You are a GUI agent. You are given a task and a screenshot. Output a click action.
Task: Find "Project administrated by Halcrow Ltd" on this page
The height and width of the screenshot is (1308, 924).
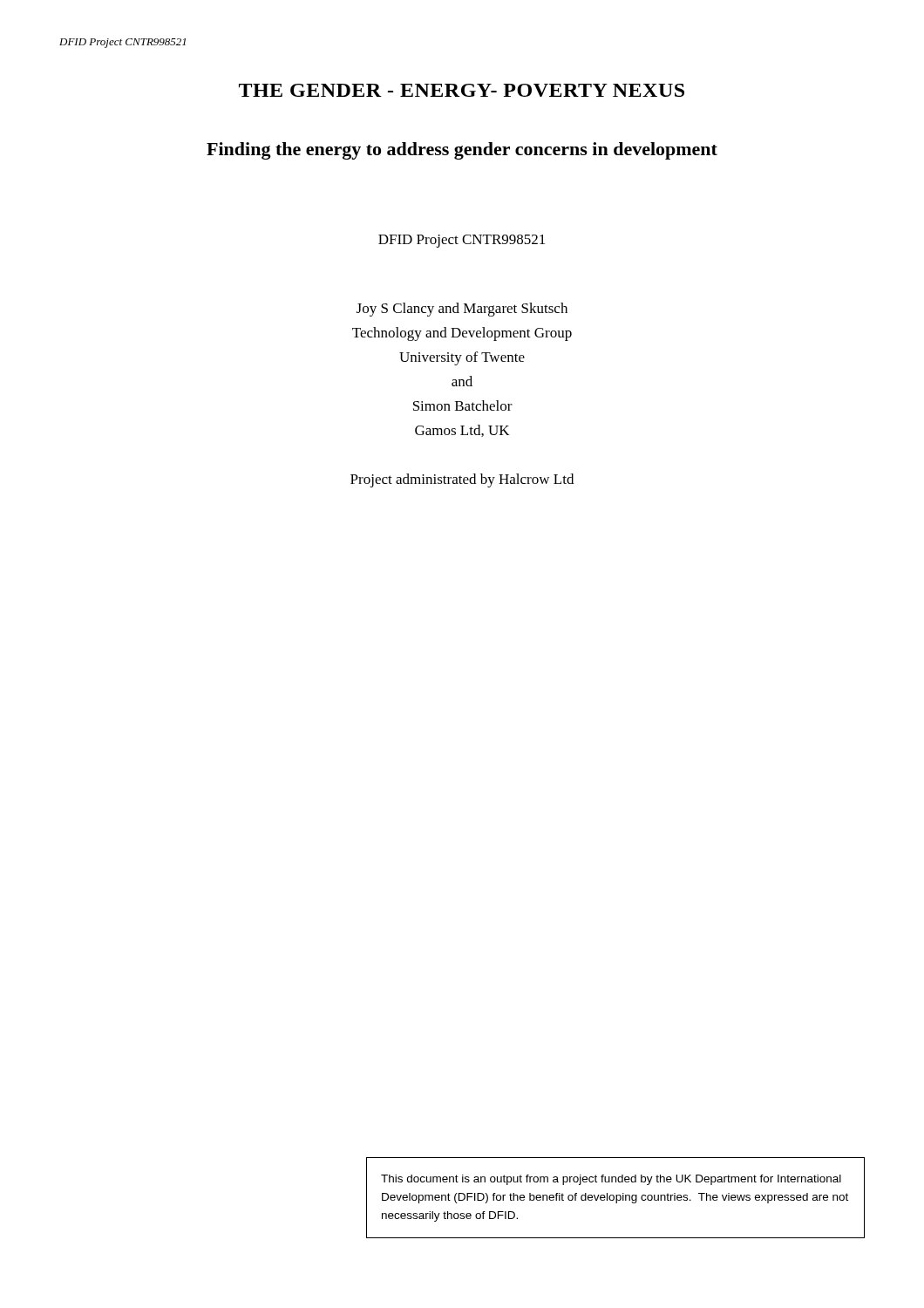point(462,479)
